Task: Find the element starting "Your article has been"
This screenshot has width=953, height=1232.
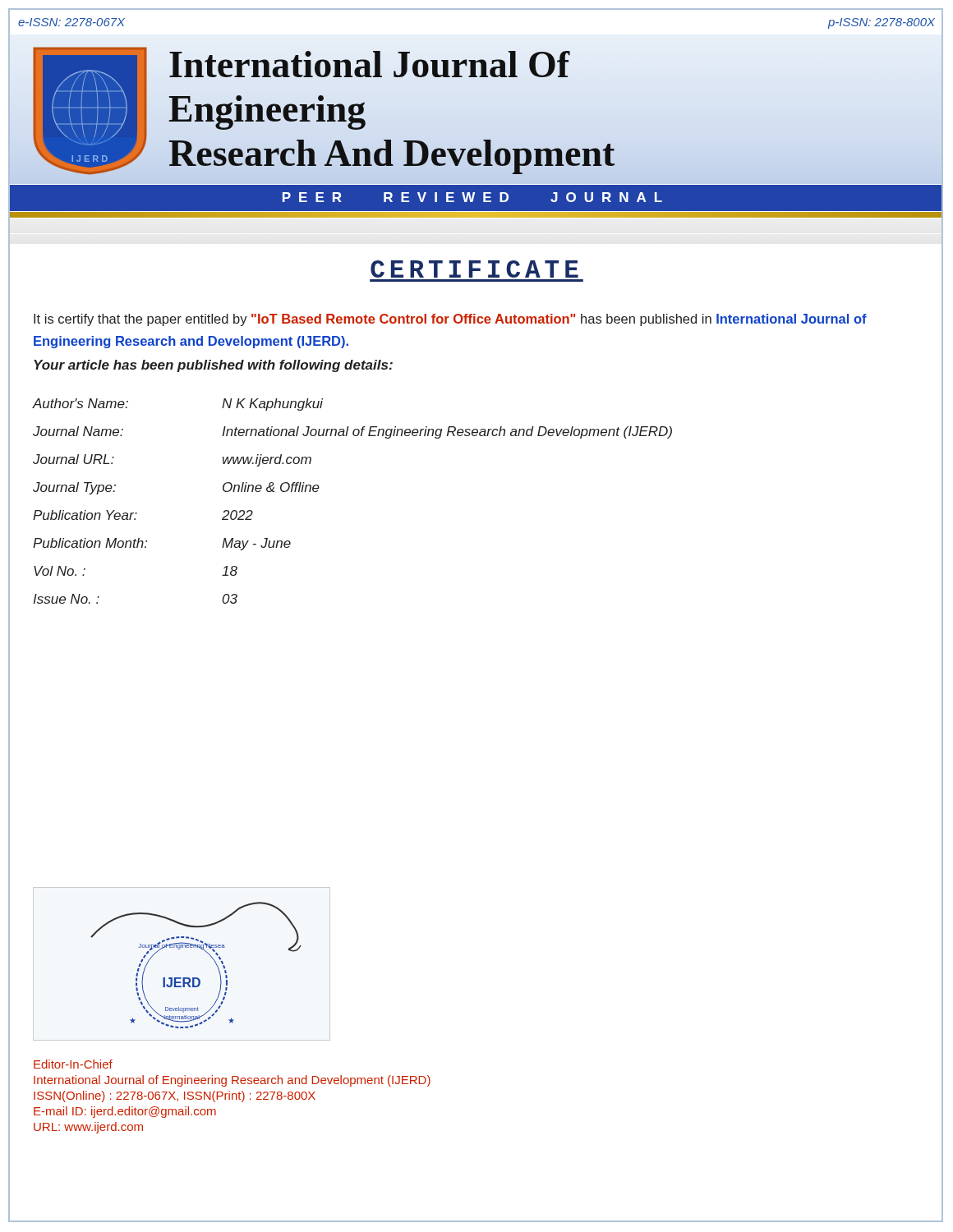Action: point(213,365)
